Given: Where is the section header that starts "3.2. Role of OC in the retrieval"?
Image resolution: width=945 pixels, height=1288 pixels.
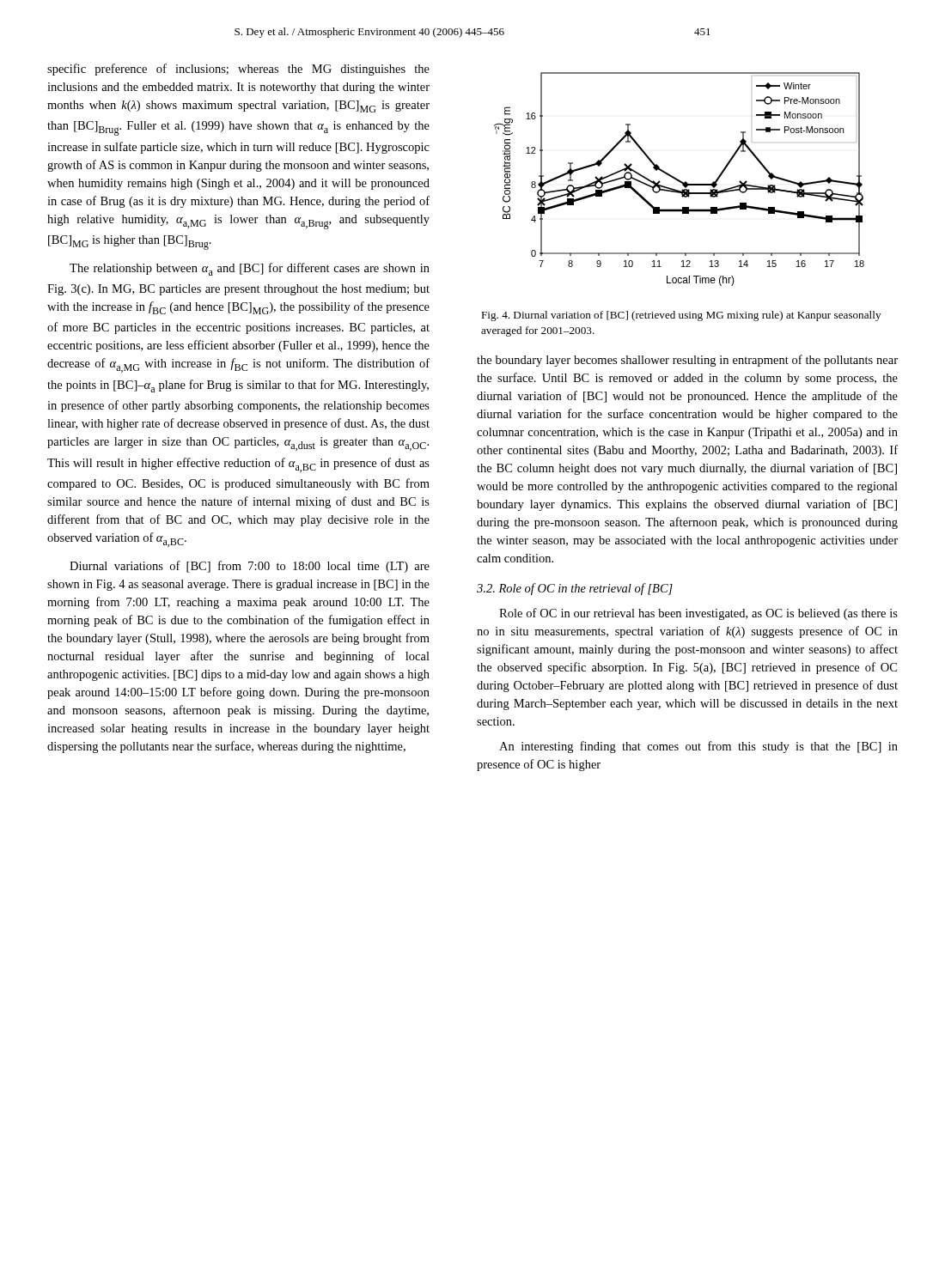Looking at the screenshot, I should (x=575, y=588).
